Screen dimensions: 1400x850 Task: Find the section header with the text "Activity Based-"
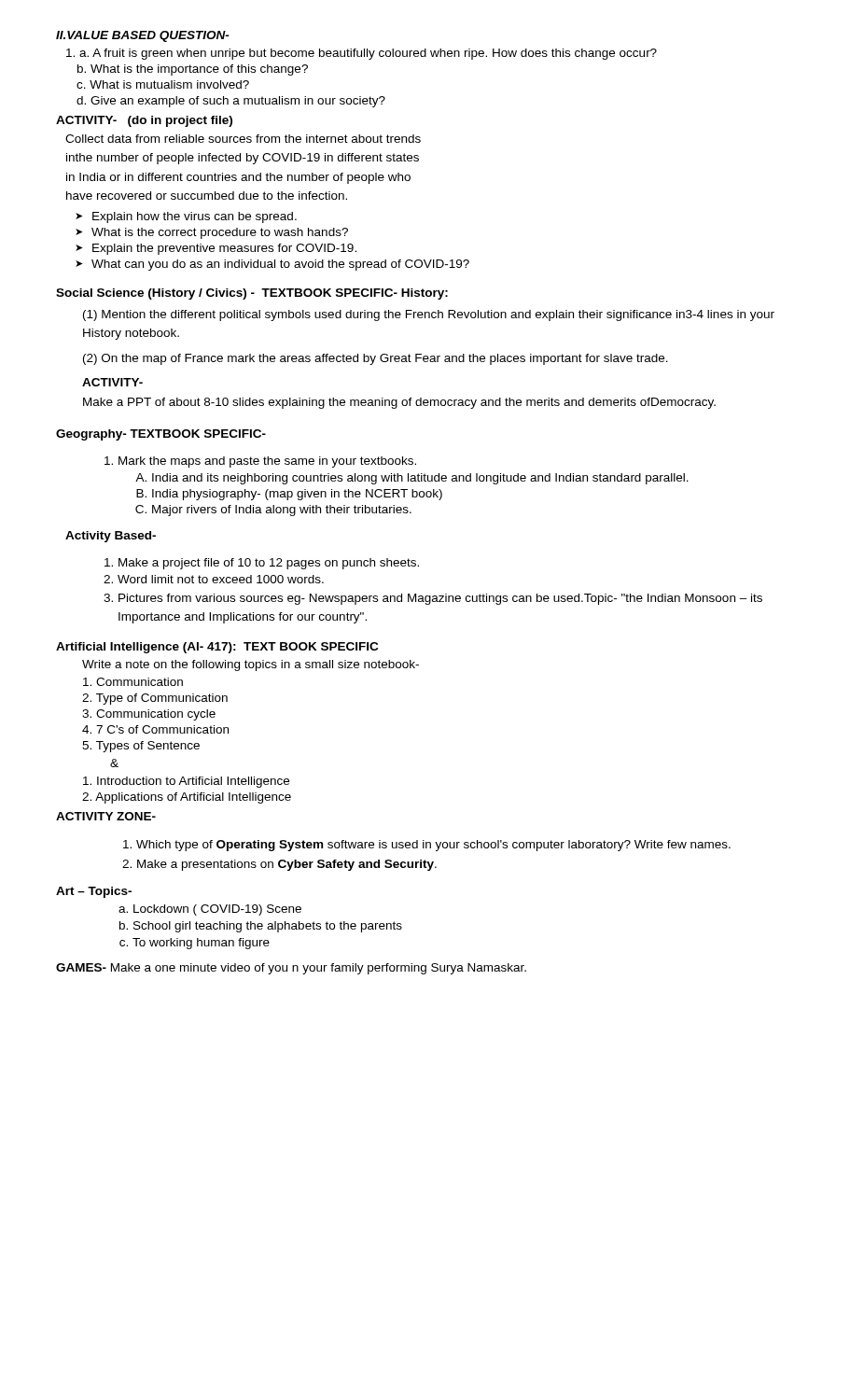coord(111,535)
